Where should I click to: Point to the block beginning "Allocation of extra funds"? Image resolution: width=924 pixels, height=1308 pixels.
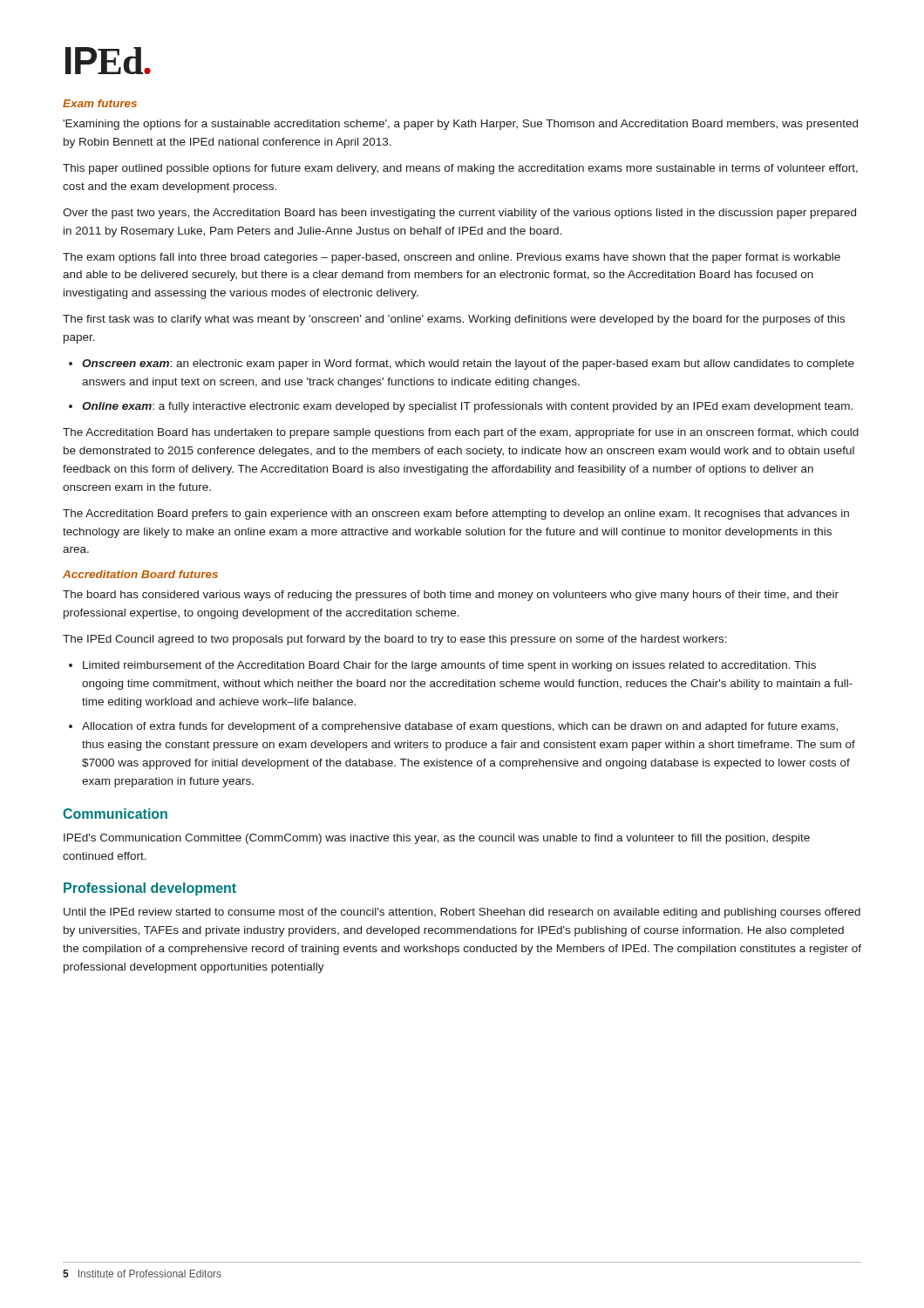pos(468,753)
